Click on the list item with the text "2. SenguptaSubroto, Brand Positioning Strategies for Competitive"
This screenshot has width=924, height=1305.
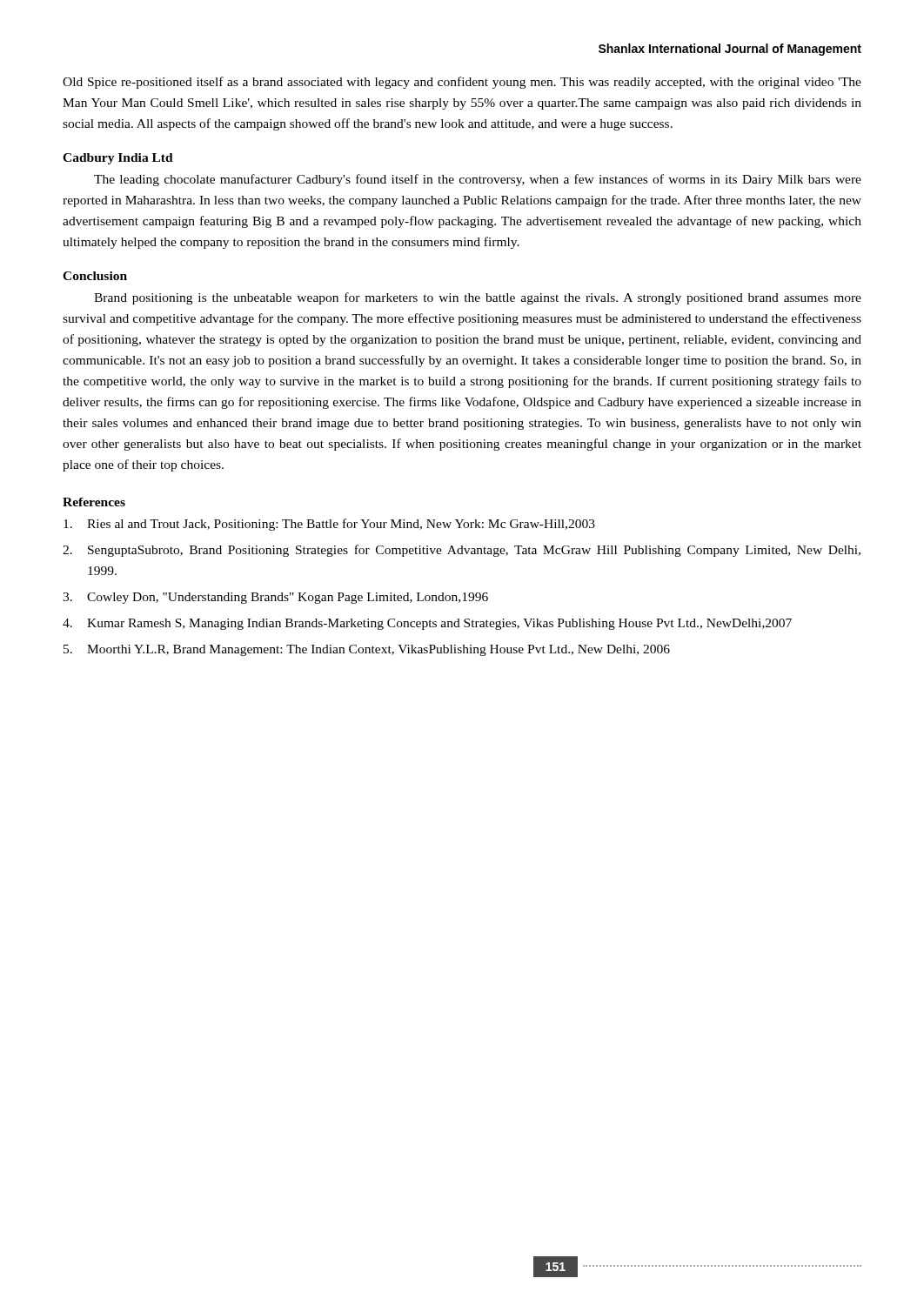pyautogui.click(x=462, y=559)
